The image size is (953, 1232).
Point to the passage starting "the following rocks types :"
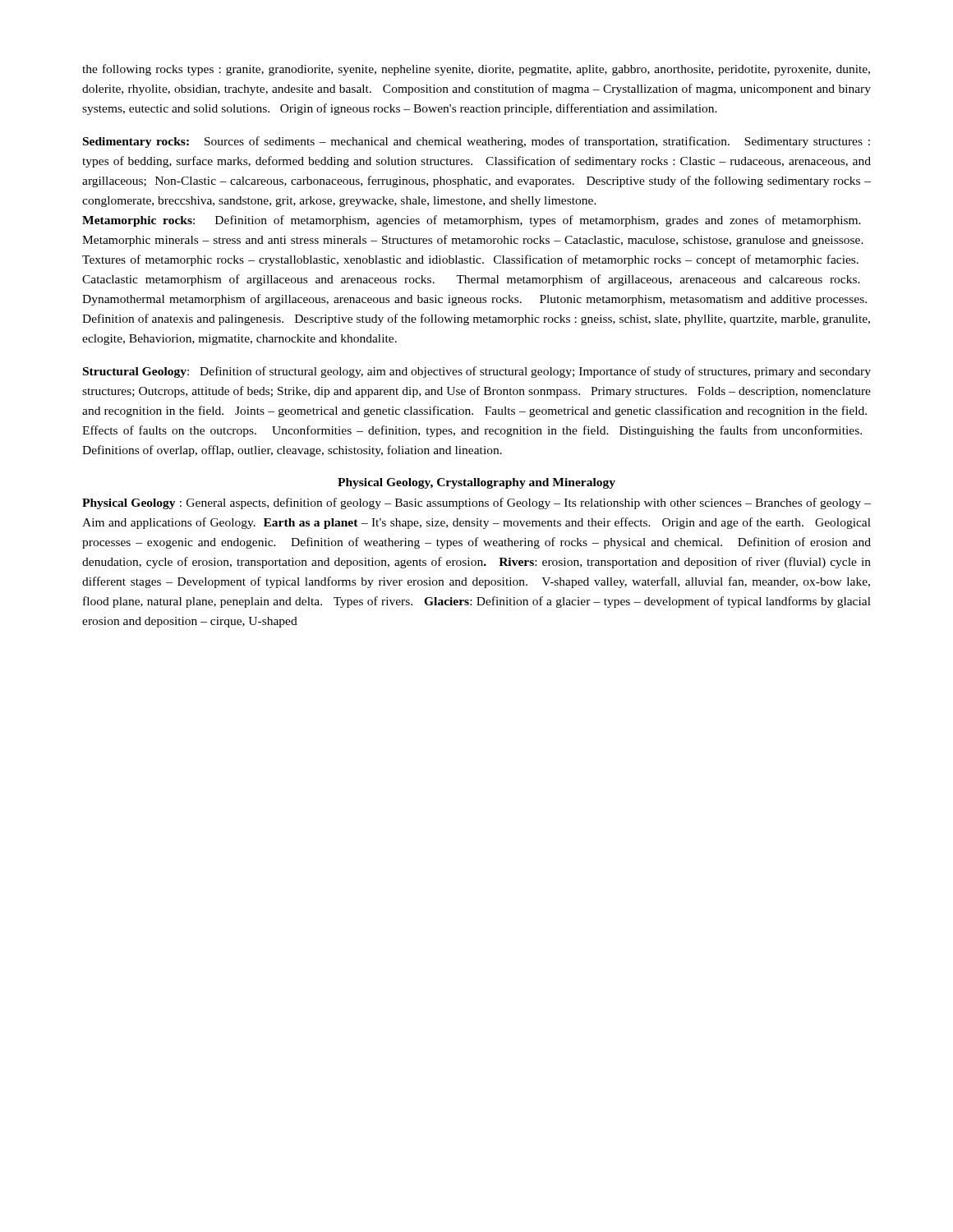pos(476,88)
